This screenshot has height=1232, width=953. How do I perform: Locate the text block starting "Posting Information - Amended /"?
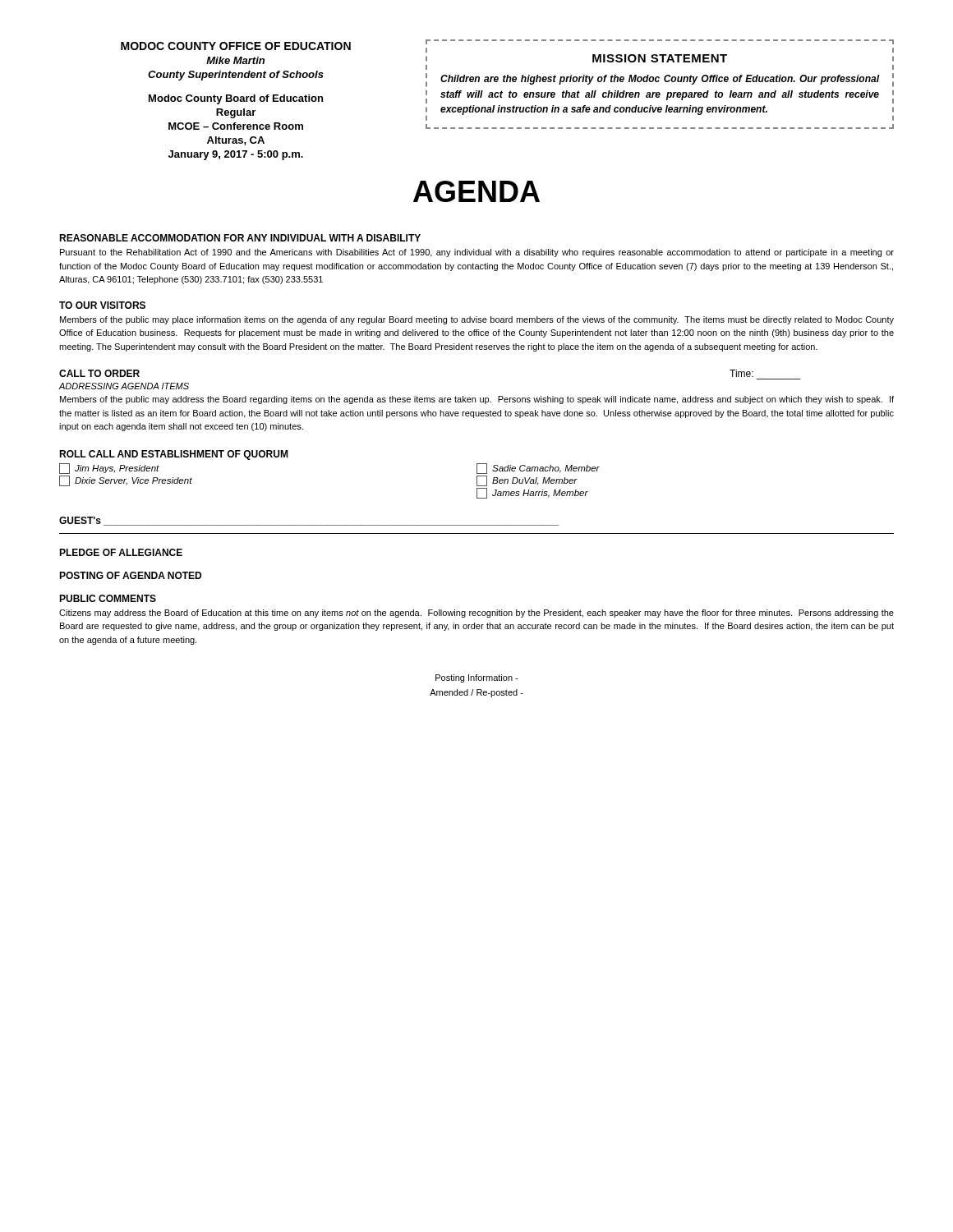[x=476, y=685]
